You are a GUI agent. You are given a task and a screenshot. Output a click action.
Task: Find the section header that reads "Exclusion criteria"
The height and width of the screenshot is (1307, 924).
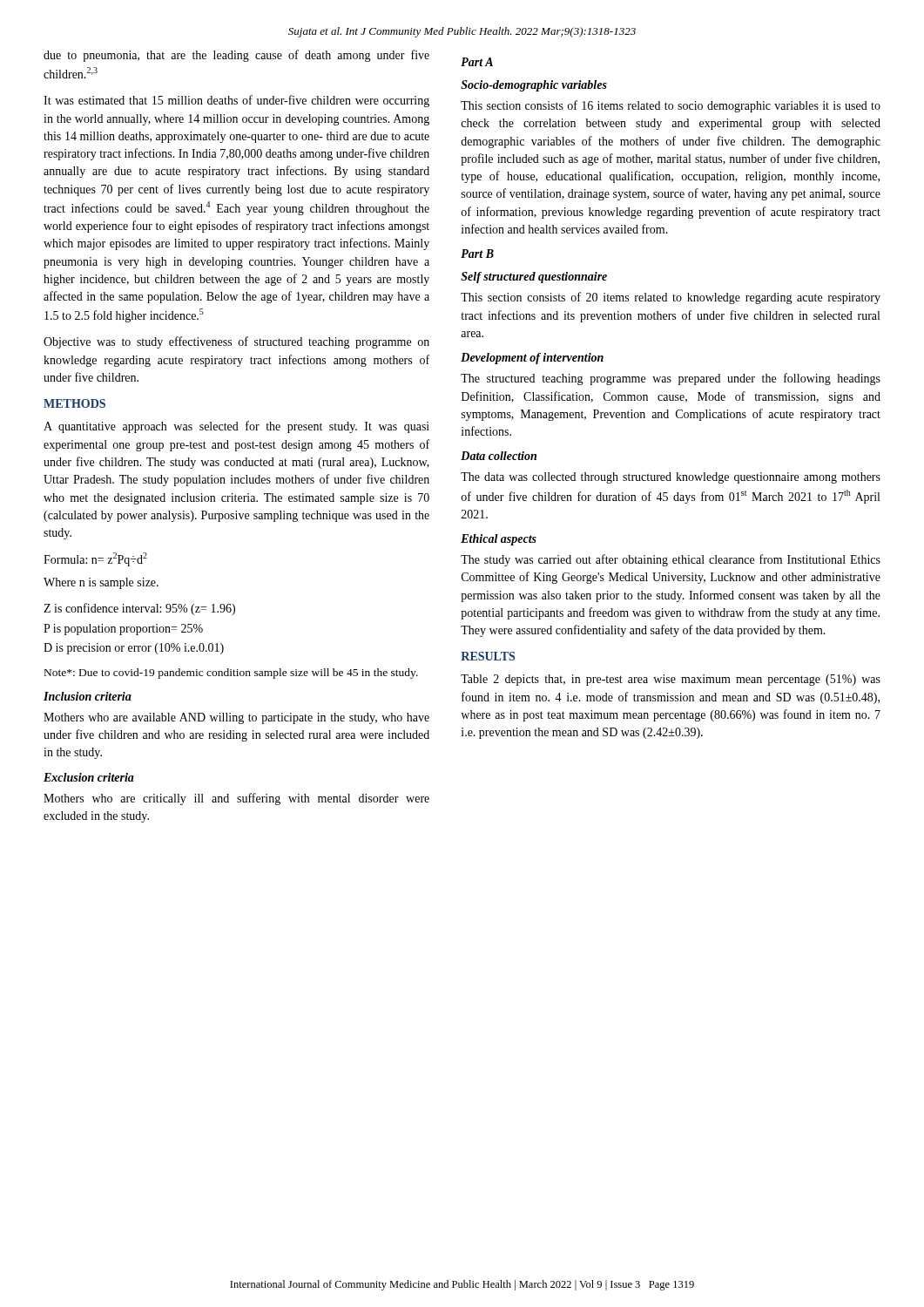89,777
